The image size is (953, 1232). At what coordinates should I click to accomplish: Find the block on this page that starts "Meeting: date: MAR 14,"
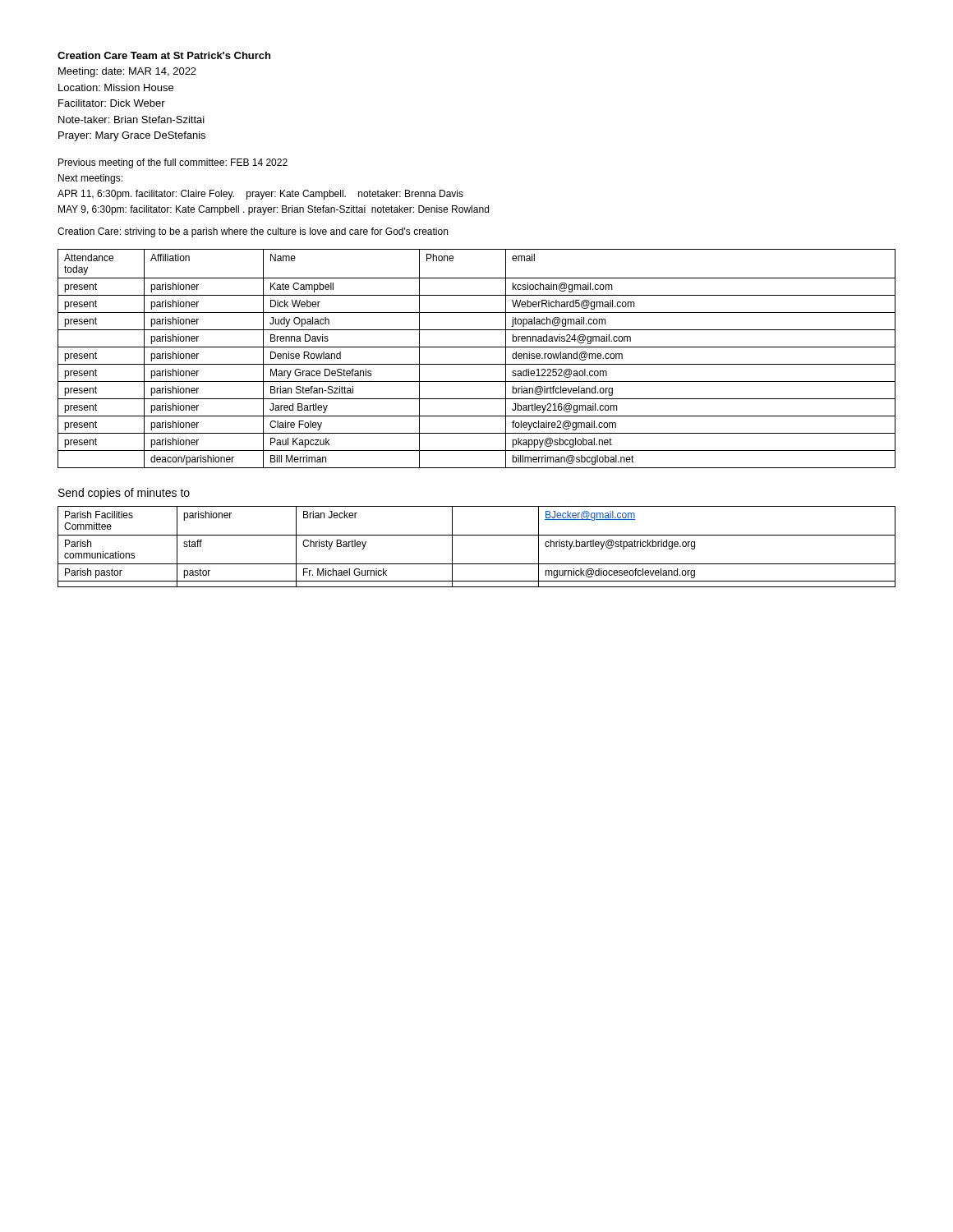pyautogui.click(x=132, y=103)
